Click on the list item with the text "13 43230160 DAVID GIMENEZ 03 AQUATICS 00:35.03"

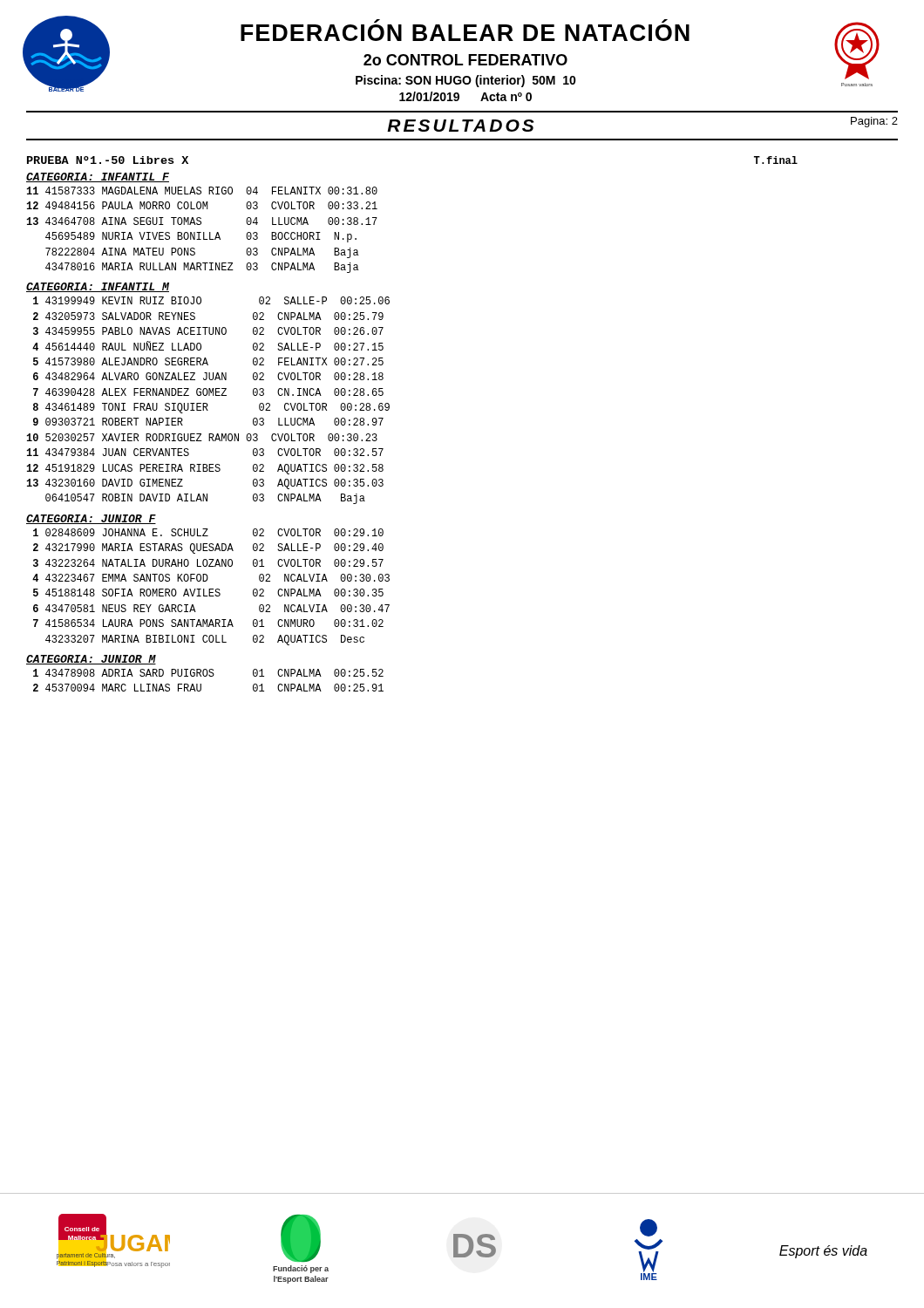point(205,484)
